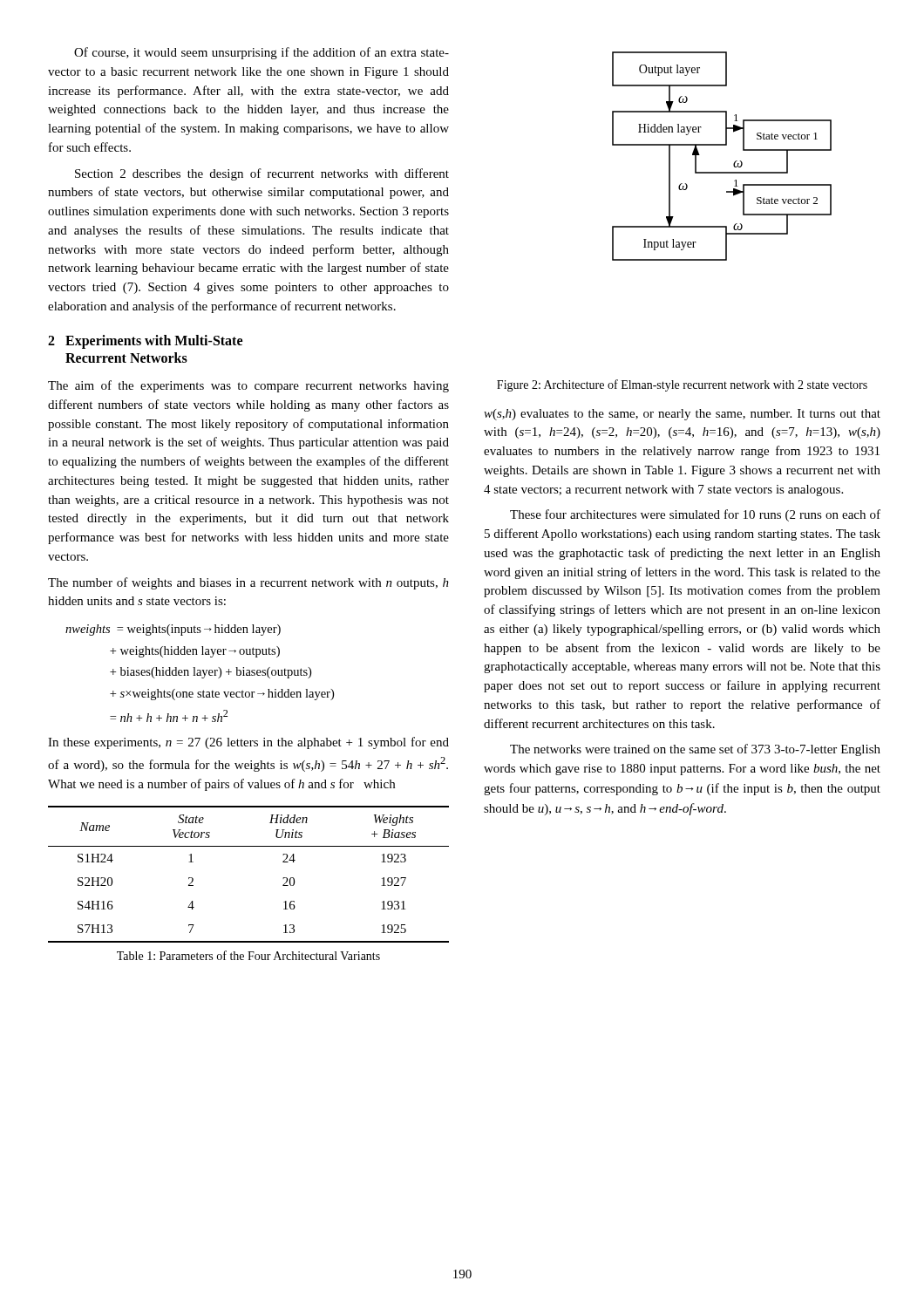The width and height of the screenshot is (924, 1308).
Task: Find the section header on this page that starts "2 Experiments with Multi-State"
Action: (x=248, y=350)
